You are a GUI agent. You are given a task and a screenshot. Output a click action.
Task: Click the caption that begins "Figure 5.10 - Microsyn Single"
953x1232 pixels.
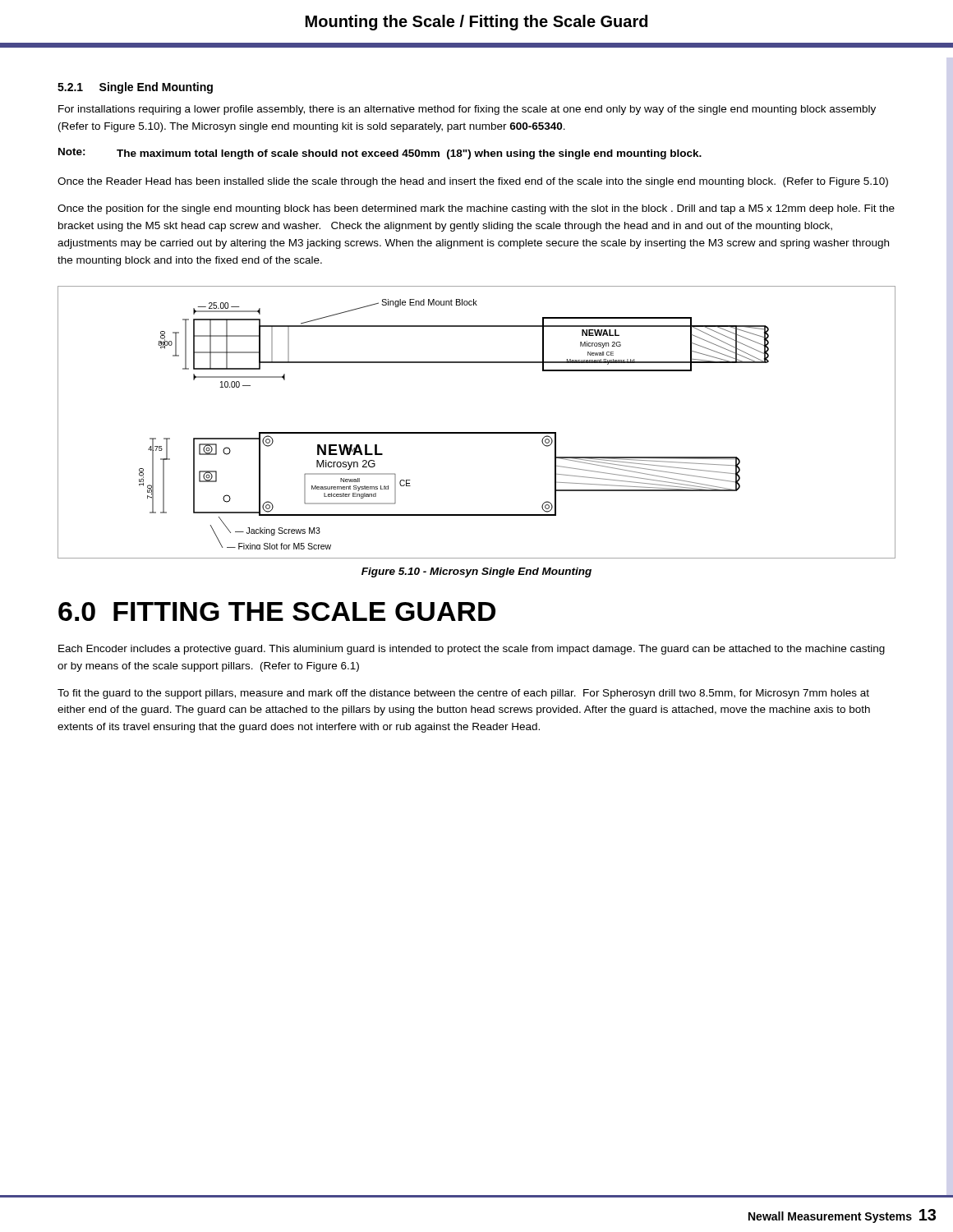pyautogui.click(x=476, y=571)
